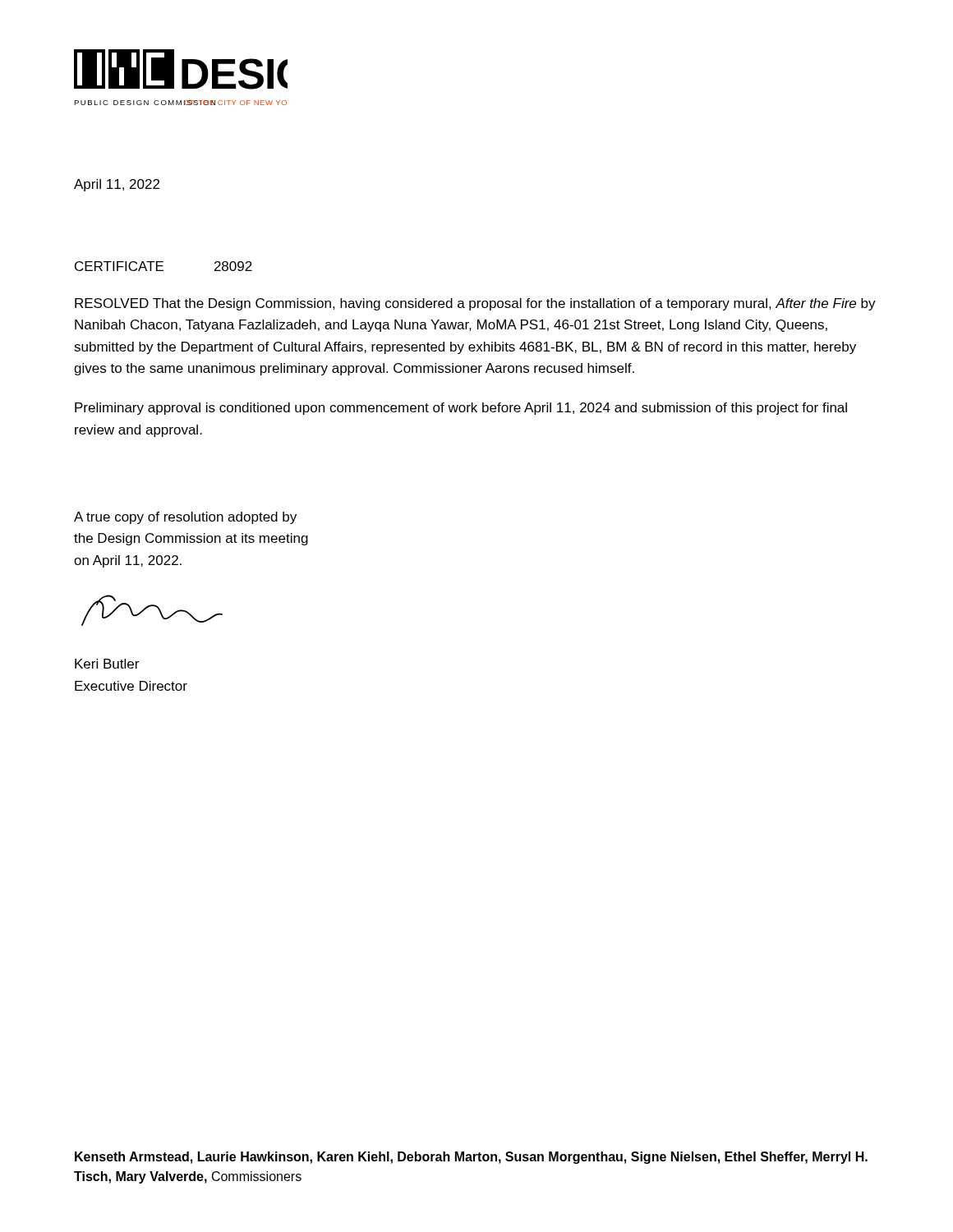Click on the text starting "RESOLVED That the Design Commission, having considered"
Screen dimensions: 1232x953
(x=475, y=336)
